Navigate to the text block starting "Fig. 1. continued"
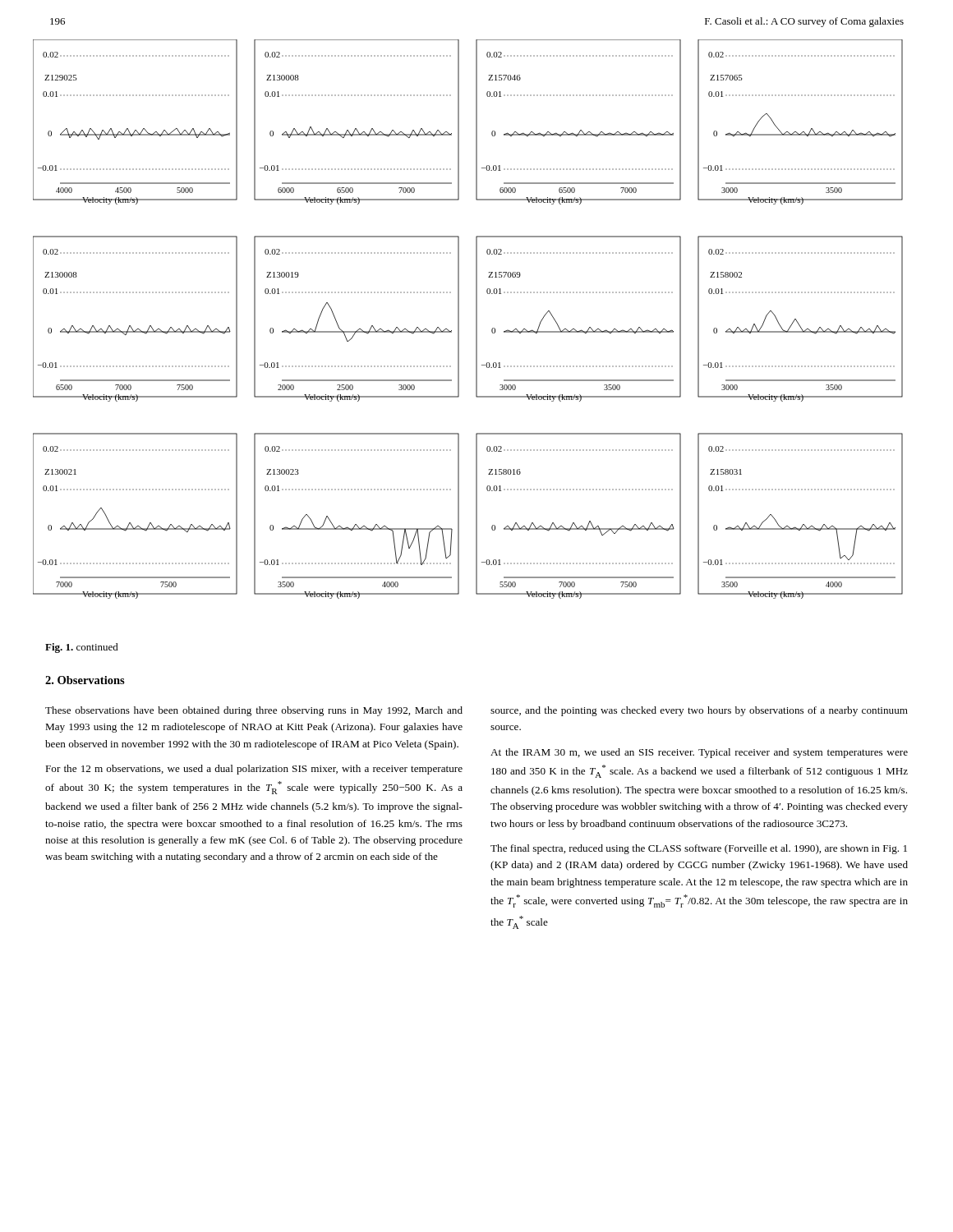The width and height of the screenshot is (953, 1232). (82, 647)
